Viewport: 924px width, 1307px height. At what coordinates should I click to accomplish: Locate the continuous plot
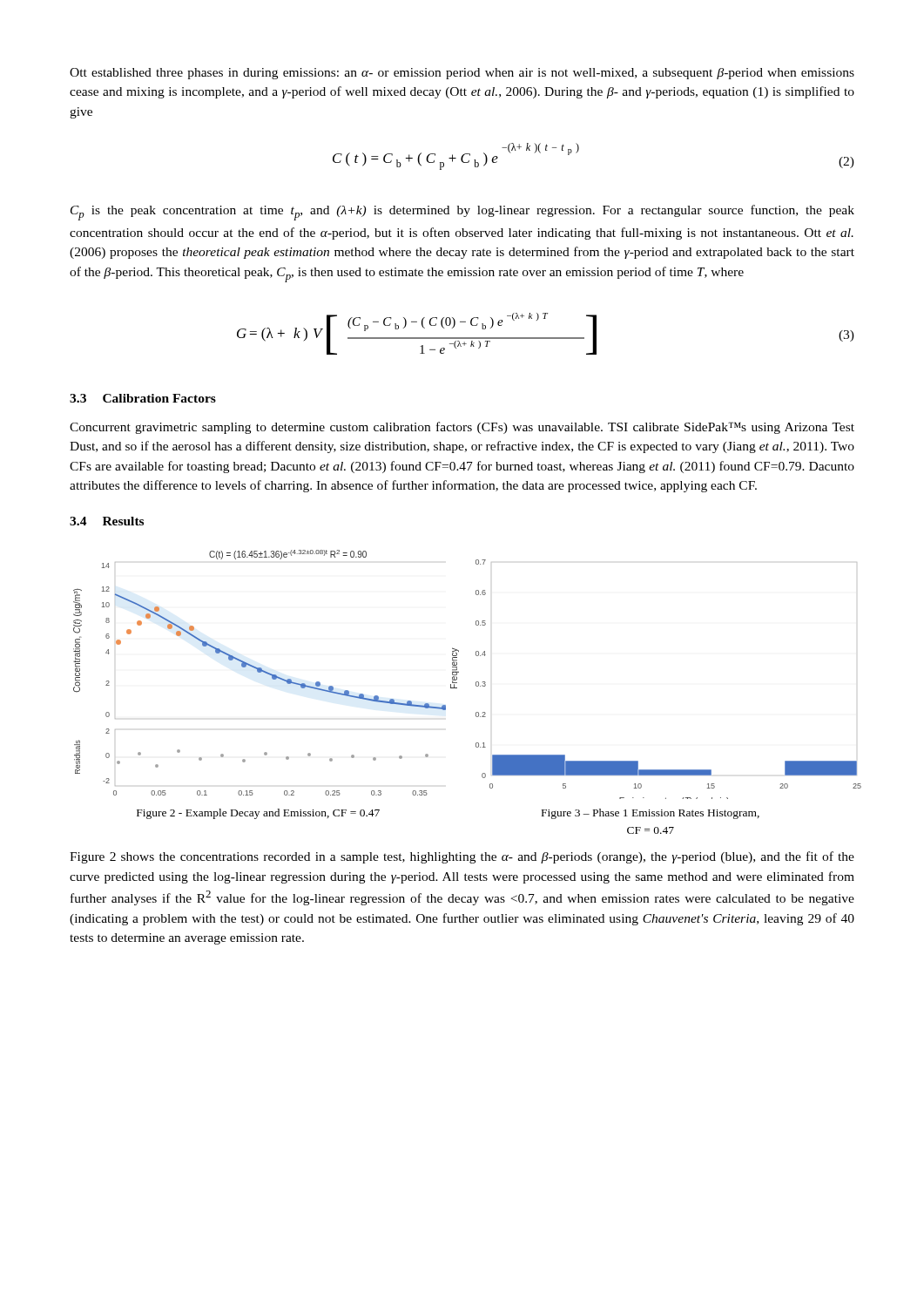click(x=258, y=673)
